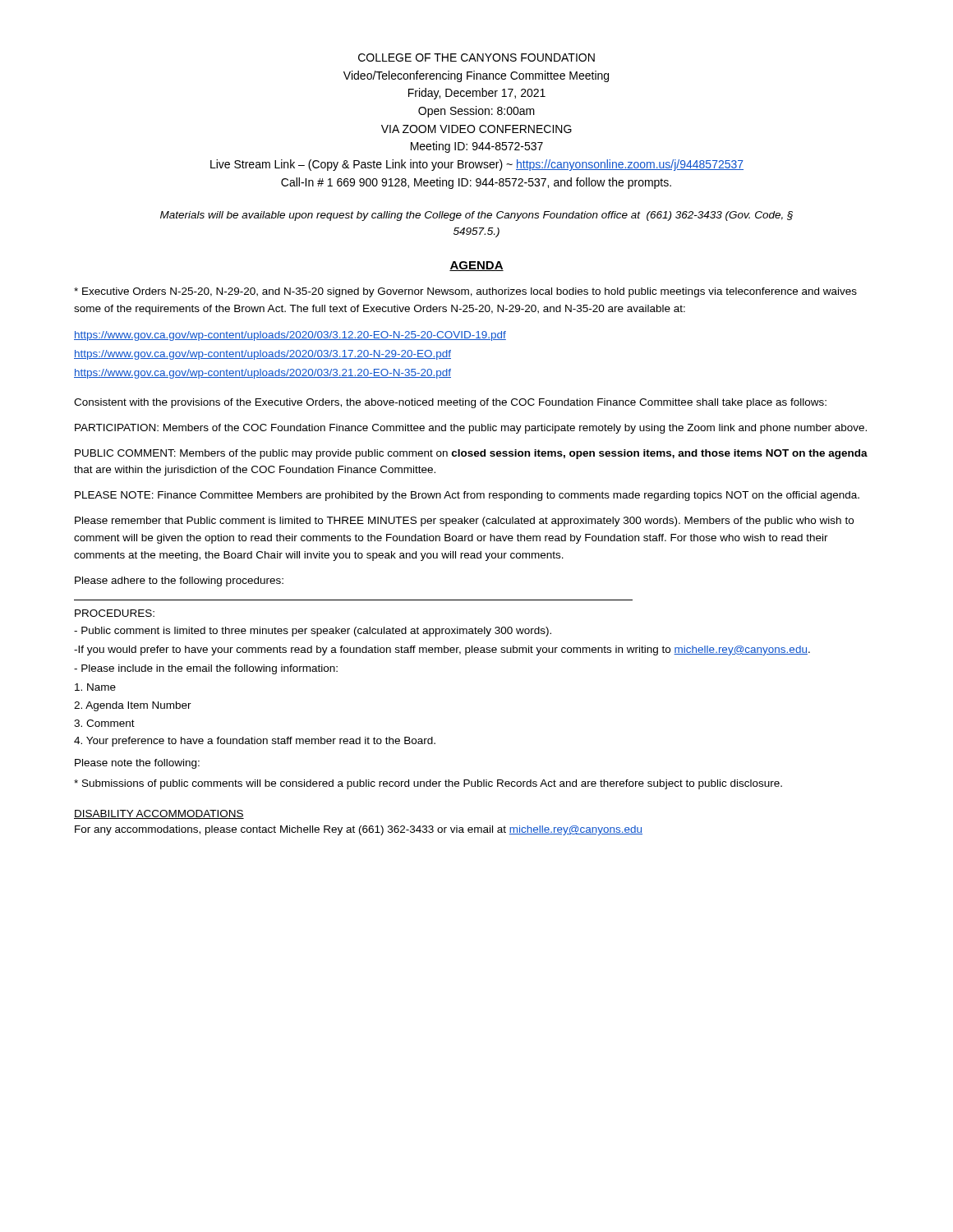Locate the list item that reads "-If you would prefer to have your"

(x=442, y=649)
